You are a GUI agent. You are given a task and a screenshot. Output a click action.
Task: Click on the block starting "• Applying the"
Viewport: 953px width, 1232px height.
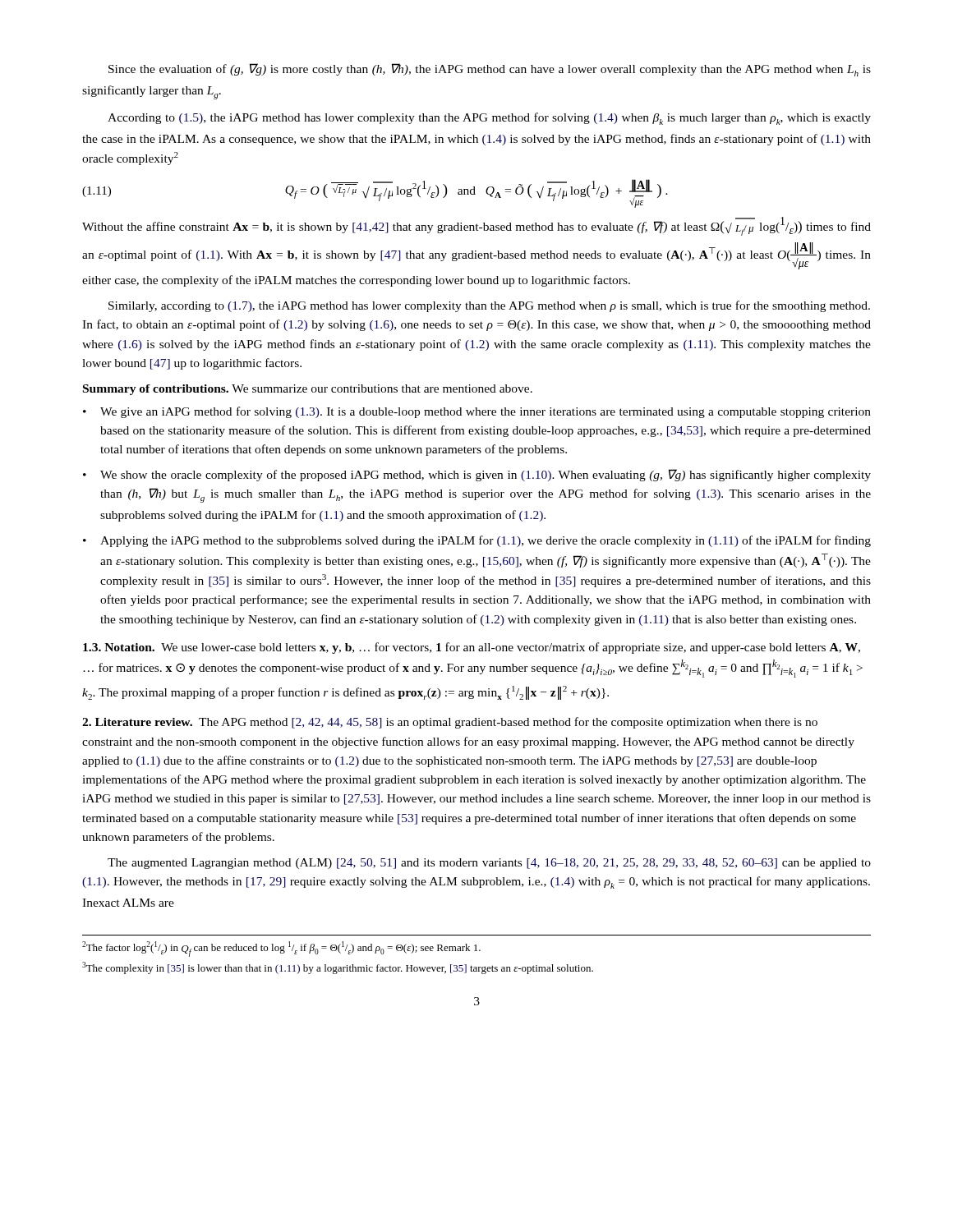pyautogui.click(x=476, y=580)
